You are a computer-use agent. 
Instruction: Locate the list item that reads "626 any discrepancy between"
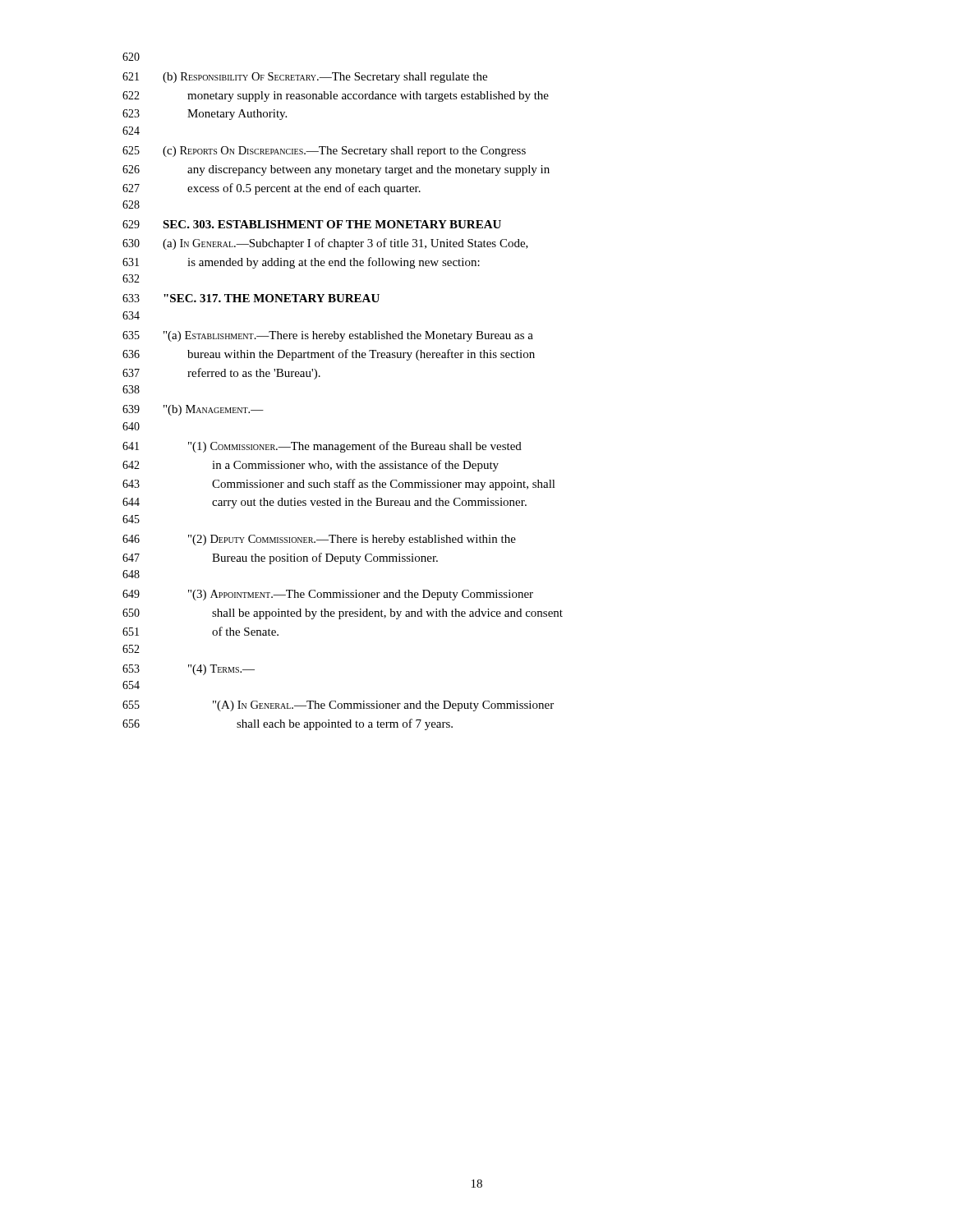point(476,169)
